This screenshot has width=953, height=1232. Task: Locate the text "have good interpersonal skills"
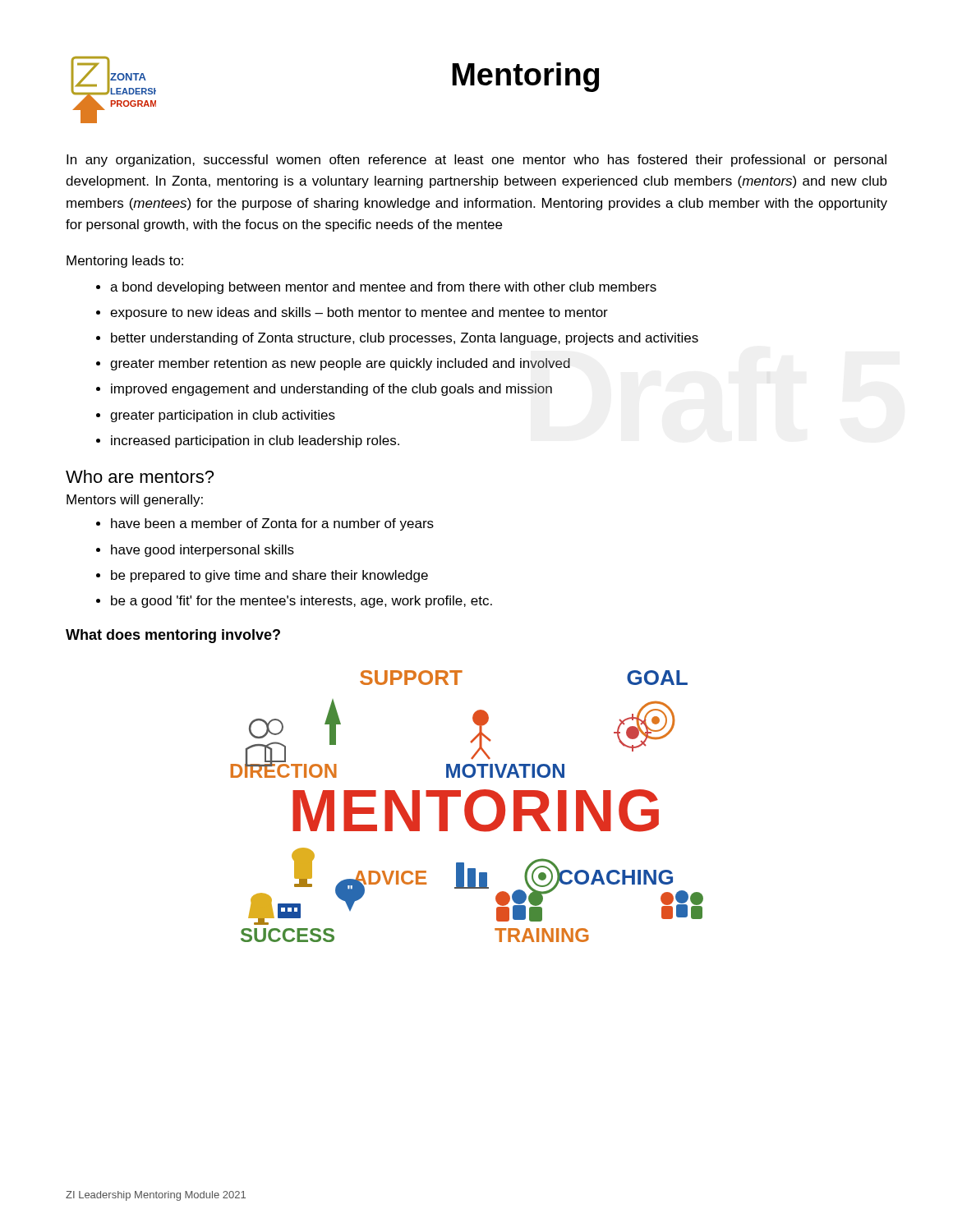202,550
